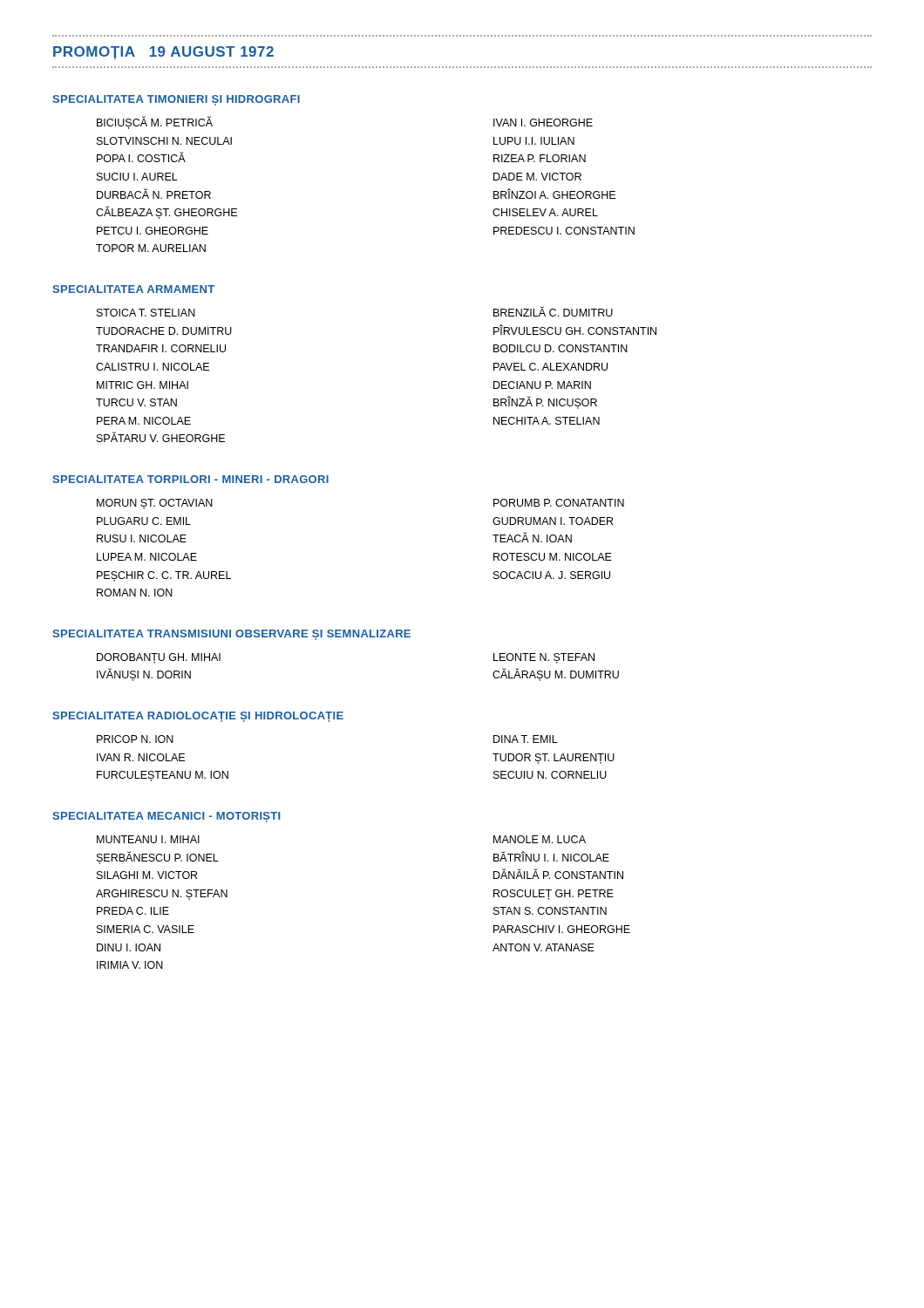Screen dimensions: 1308x924
Task: Point to the text starting "LUPU I.I. IULIAN"
Action: (x=534, y=141)
